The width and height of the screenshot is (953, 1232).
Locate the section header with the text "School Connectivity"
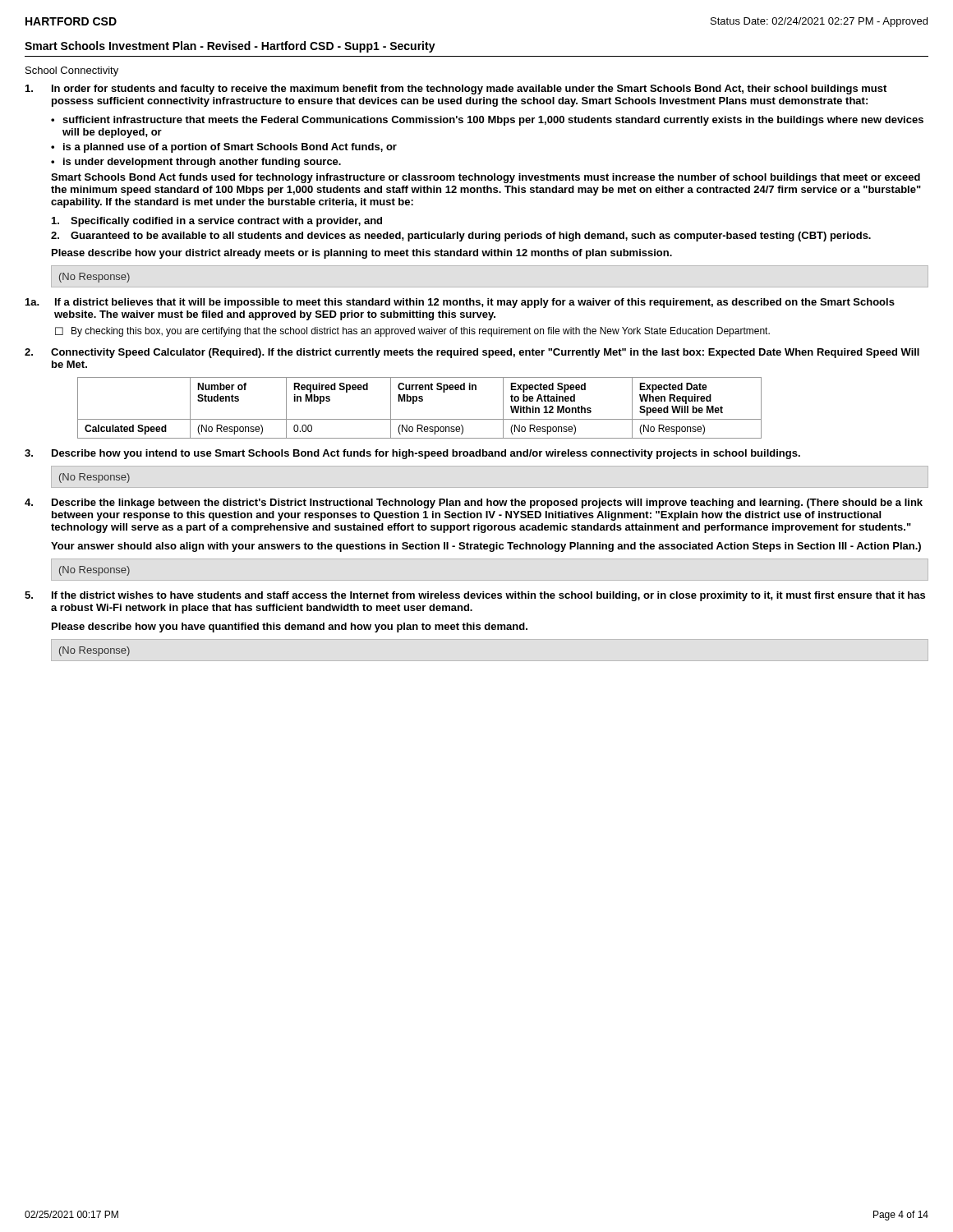(x=72, y=70)
